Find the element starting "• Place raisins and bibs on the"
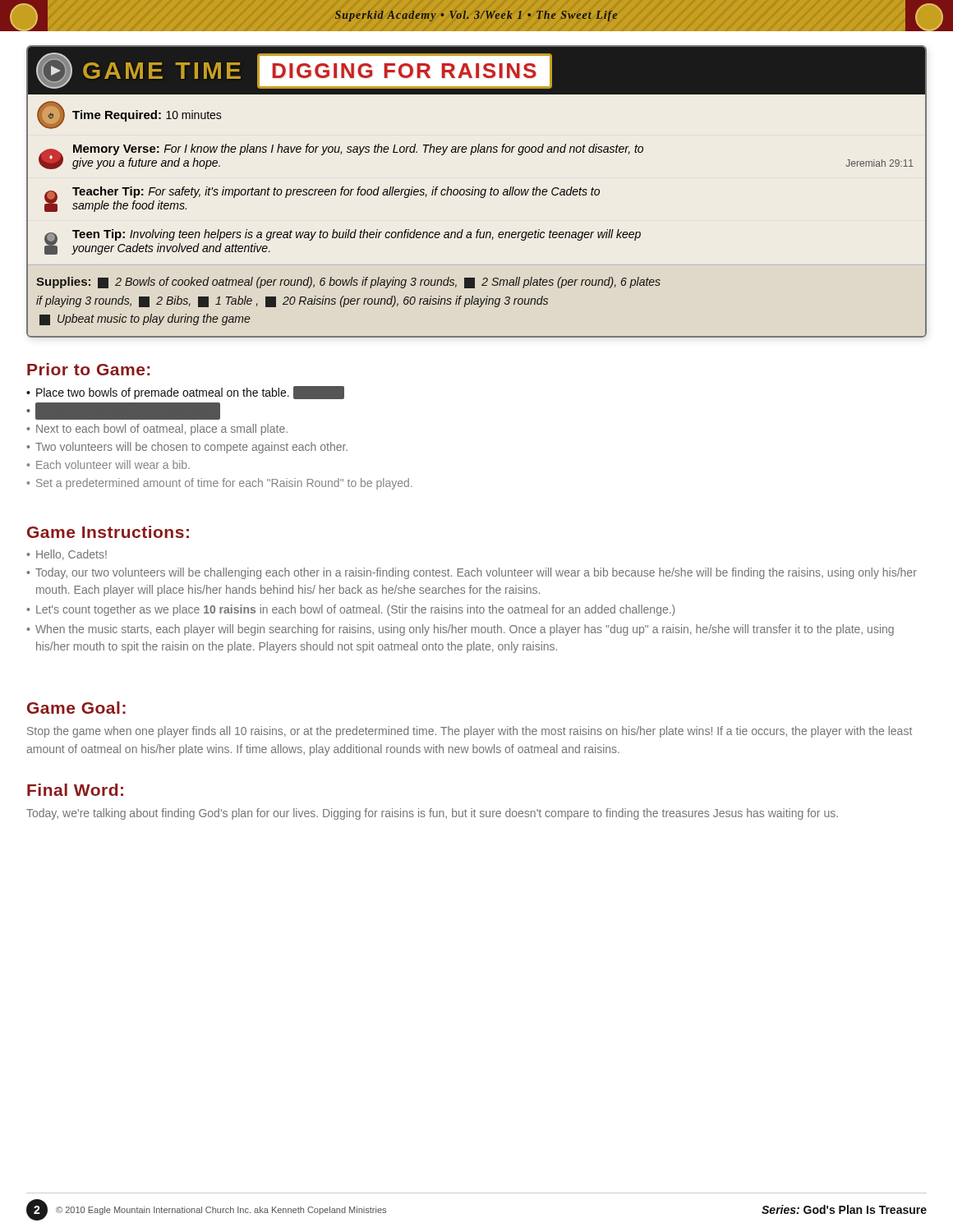This screenshot has width=953, height=1232. (x=123, y=411)
